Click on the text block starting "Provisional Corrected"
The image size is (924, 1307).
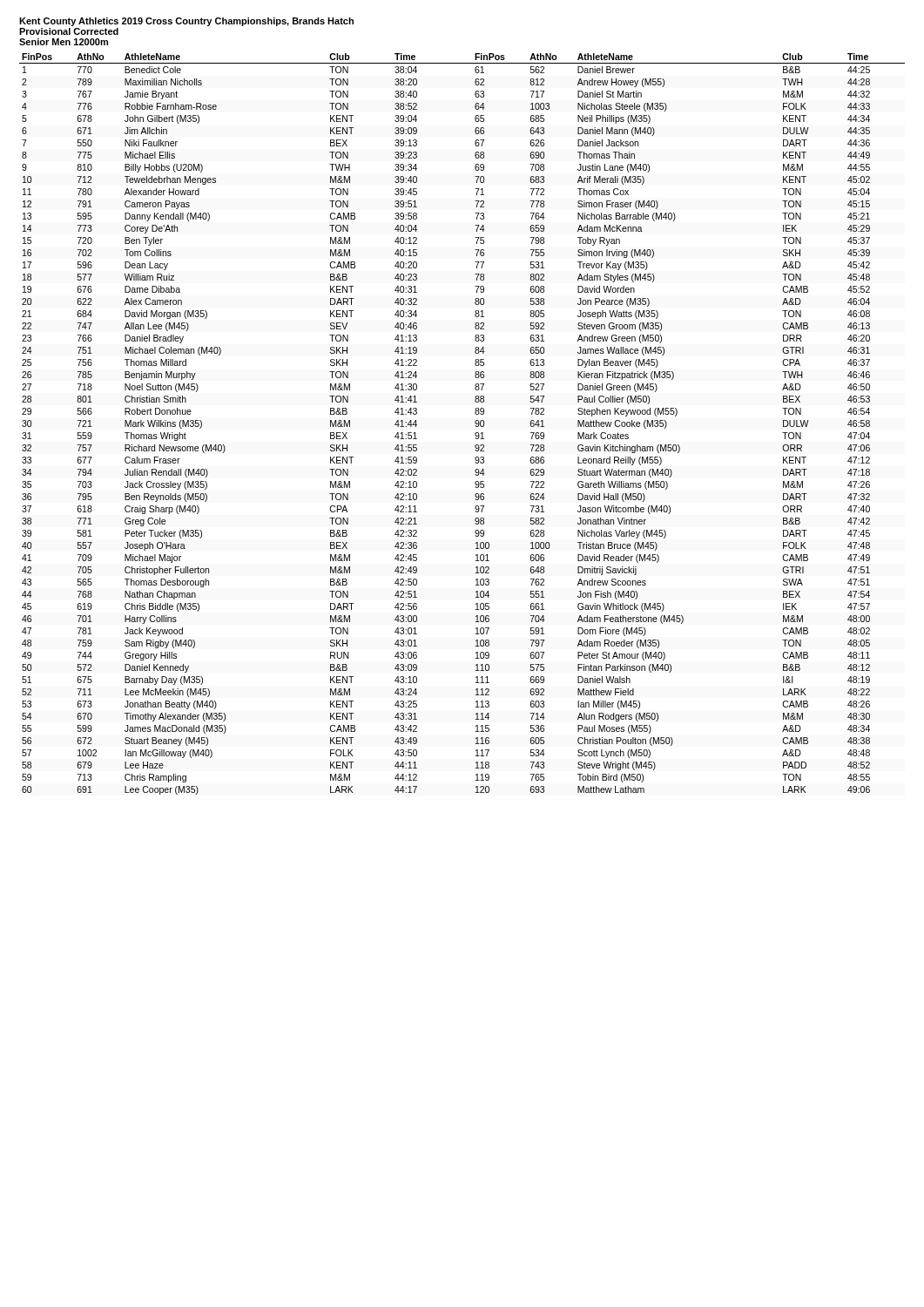69,31
